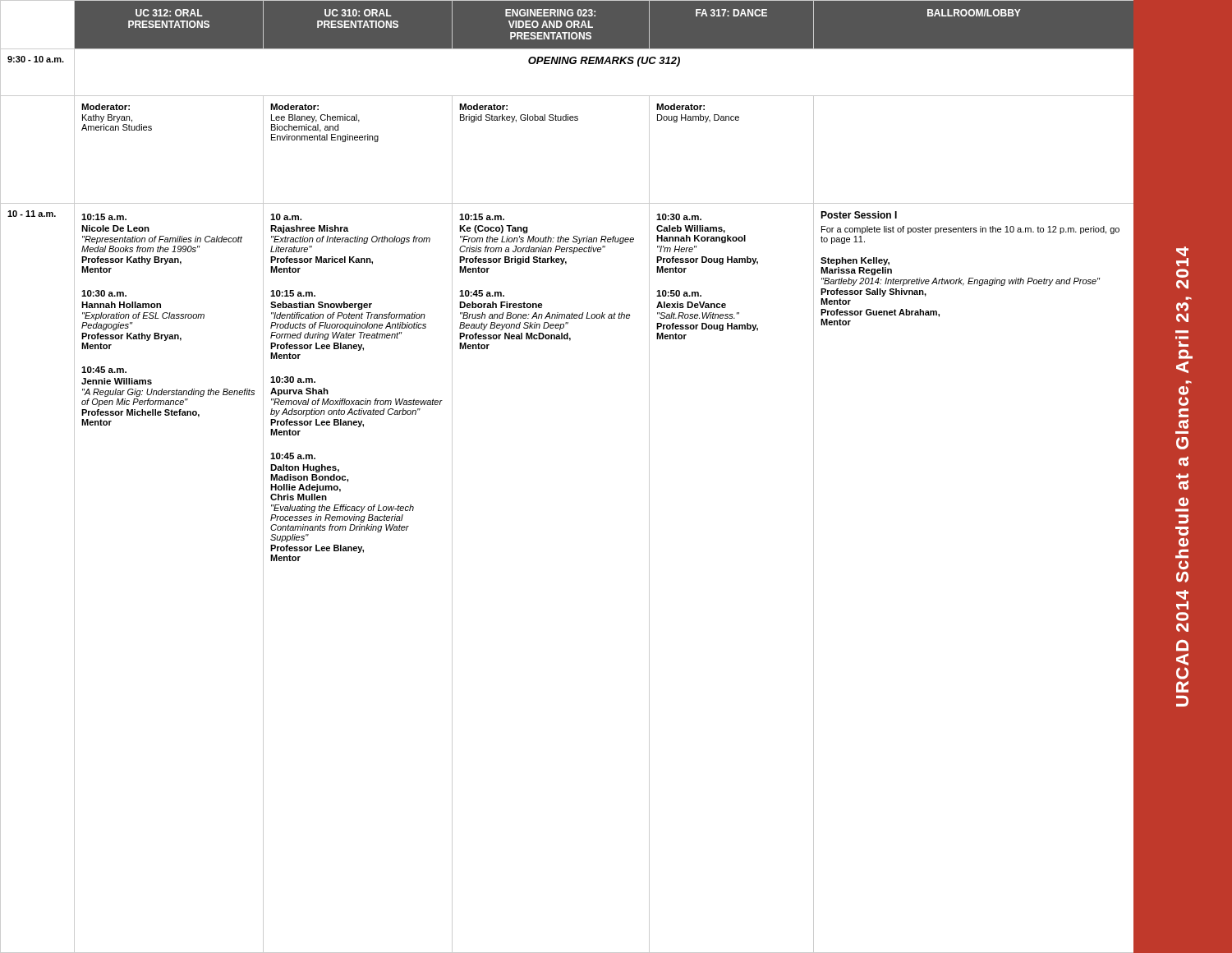Select the region starting "URCAD 2014 Schedule at a Glance, April"
This screenshot has width=1232, height=953.
click(x=1182, y=476)
